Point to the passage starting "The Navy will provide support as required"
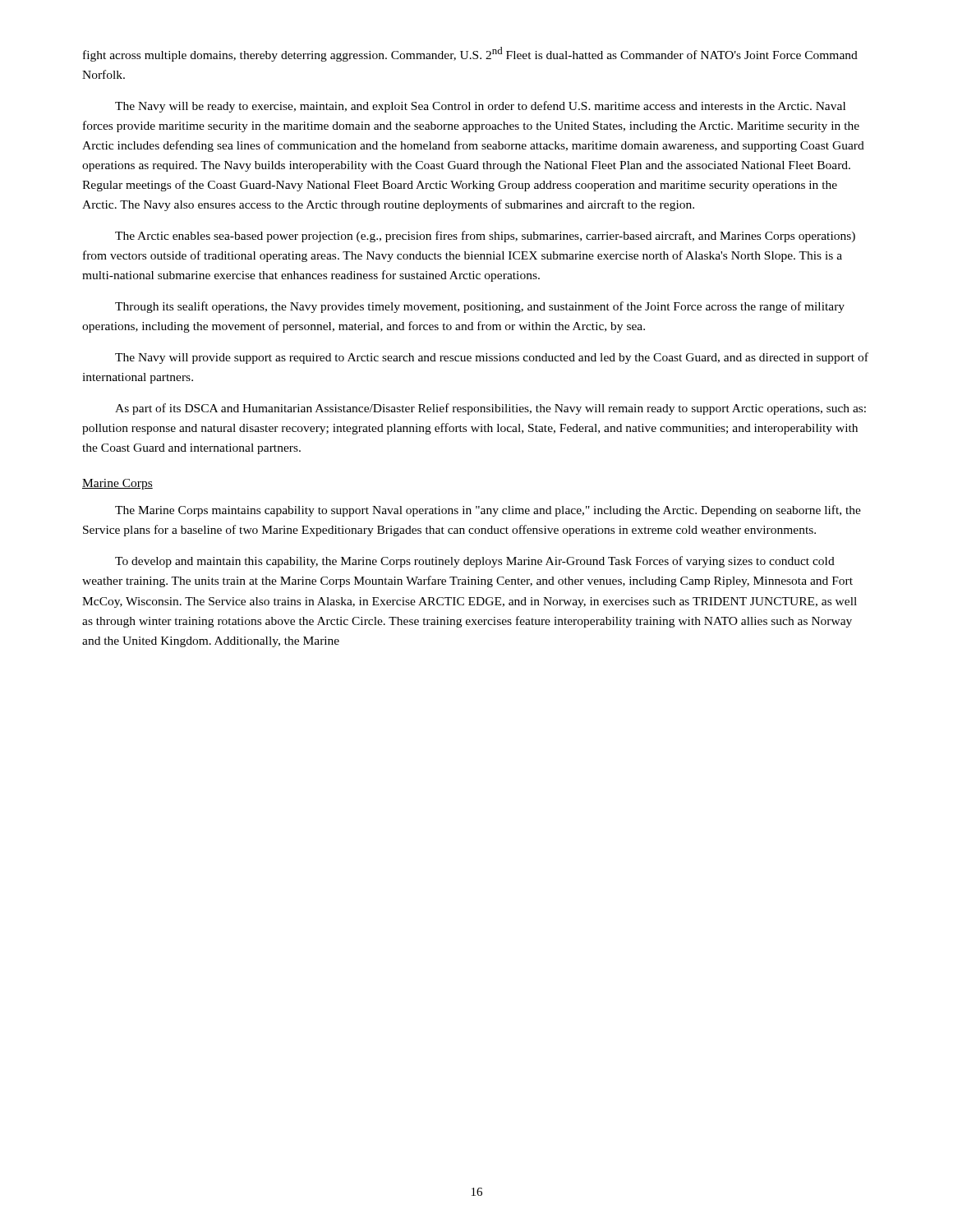 (x=476, y=367)
